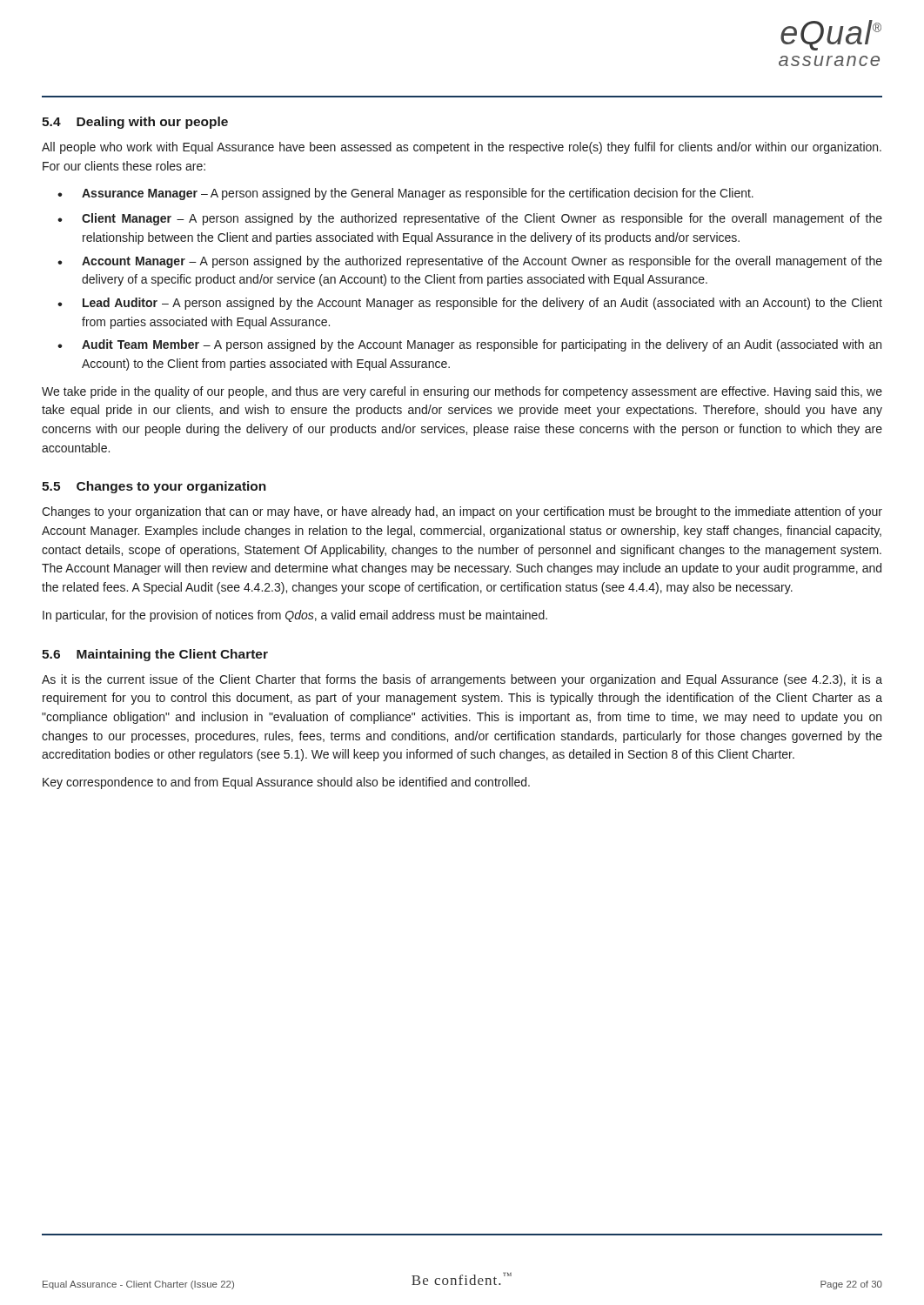Select the text block with the text "Changes to your organization that can or"

click(462, 550)
